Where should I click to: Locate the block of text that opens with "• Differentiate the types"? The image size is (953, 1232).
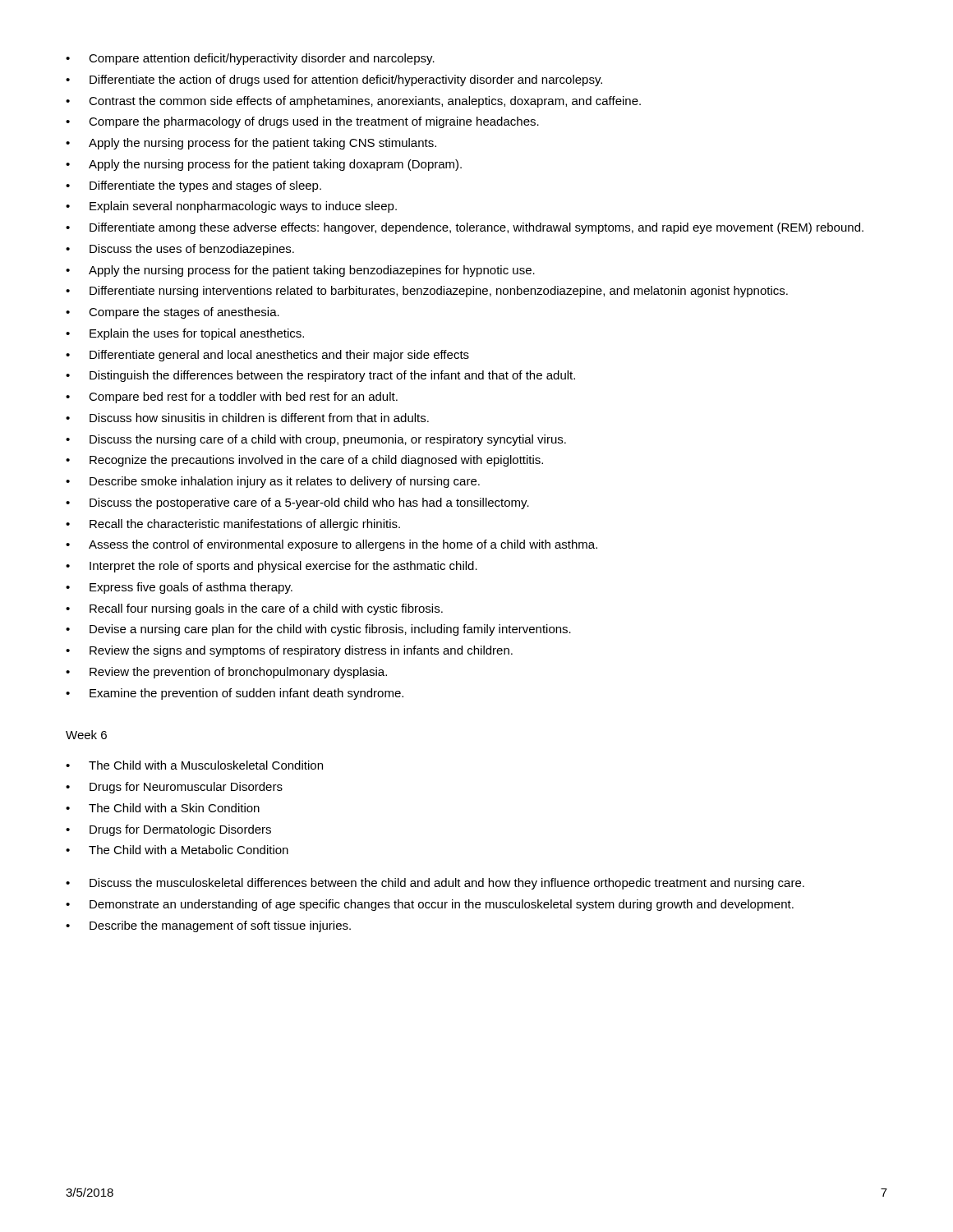193,186
